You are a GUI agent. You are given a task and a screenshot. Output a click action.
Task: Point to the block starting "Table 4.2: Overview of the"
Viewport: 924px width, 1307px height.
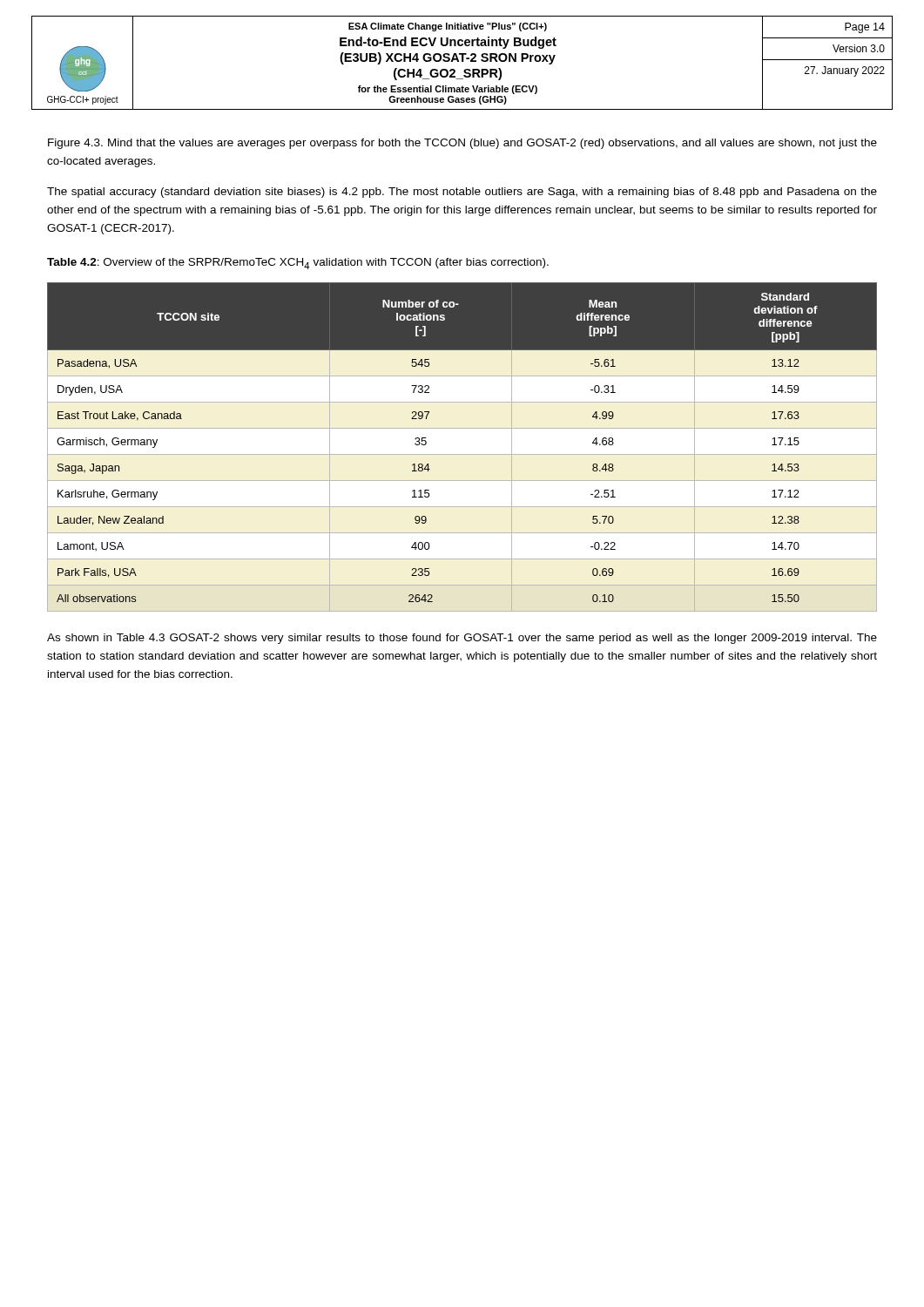pyautogui.click(x=298, y=263)
